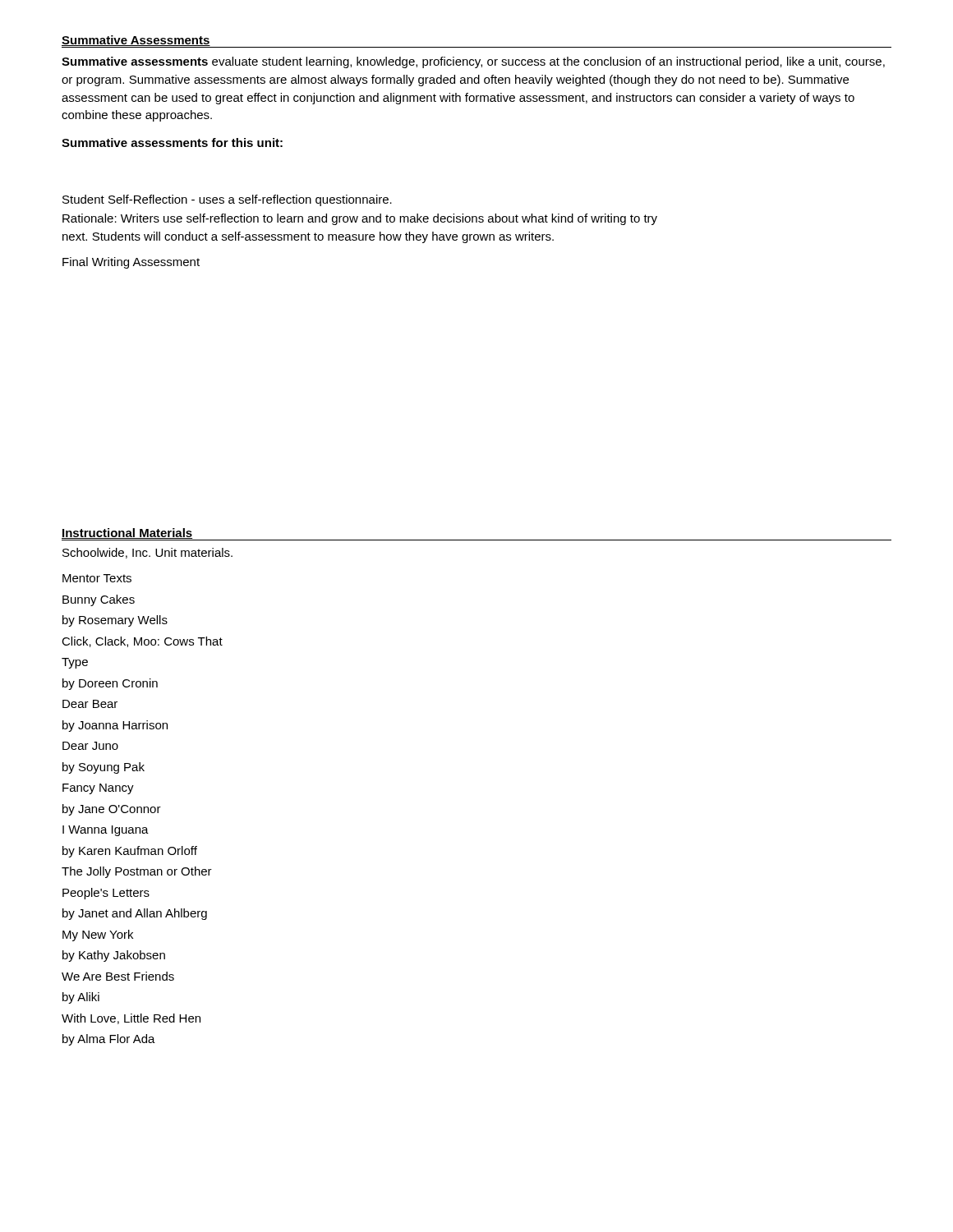The width and height of the screenshot is (953, 1232).
Task: Click on the element starting "Instructional Materials"
Action: [127, 533]
